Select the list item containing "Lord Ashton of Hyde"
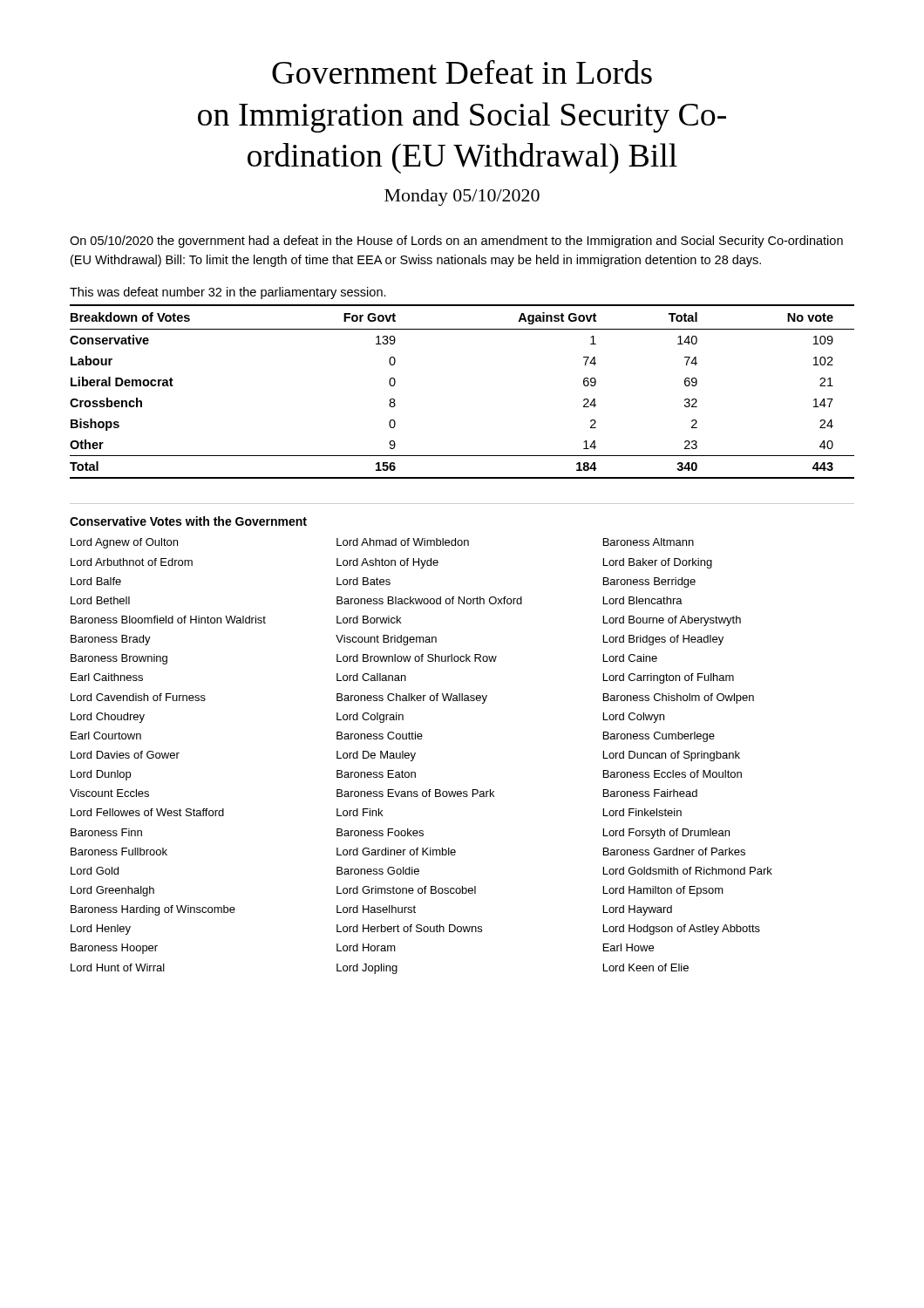Screen dimensions: 1308x924 387,562
